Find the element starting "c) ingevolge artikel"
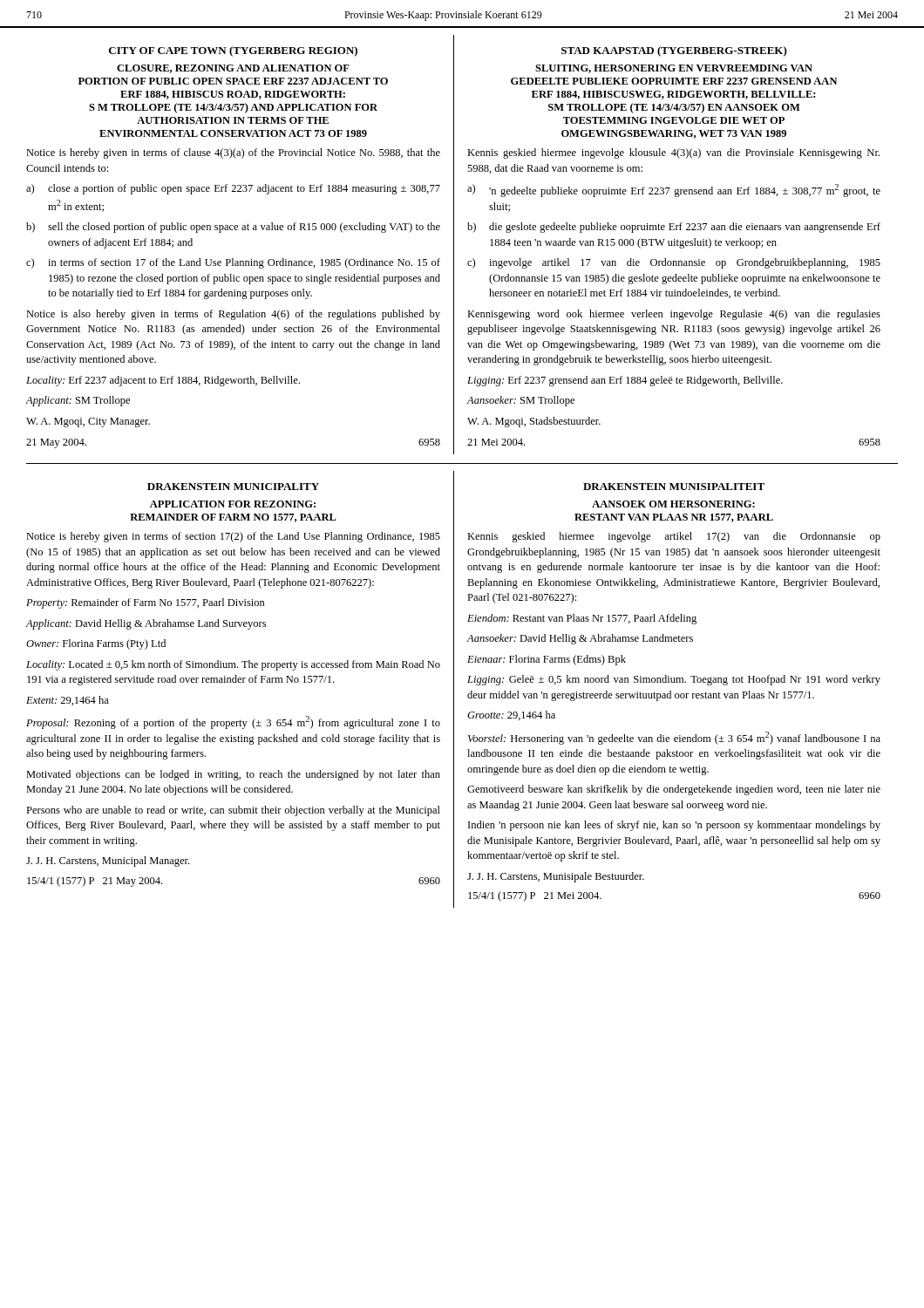924x1308 pixels. [674, 278]
